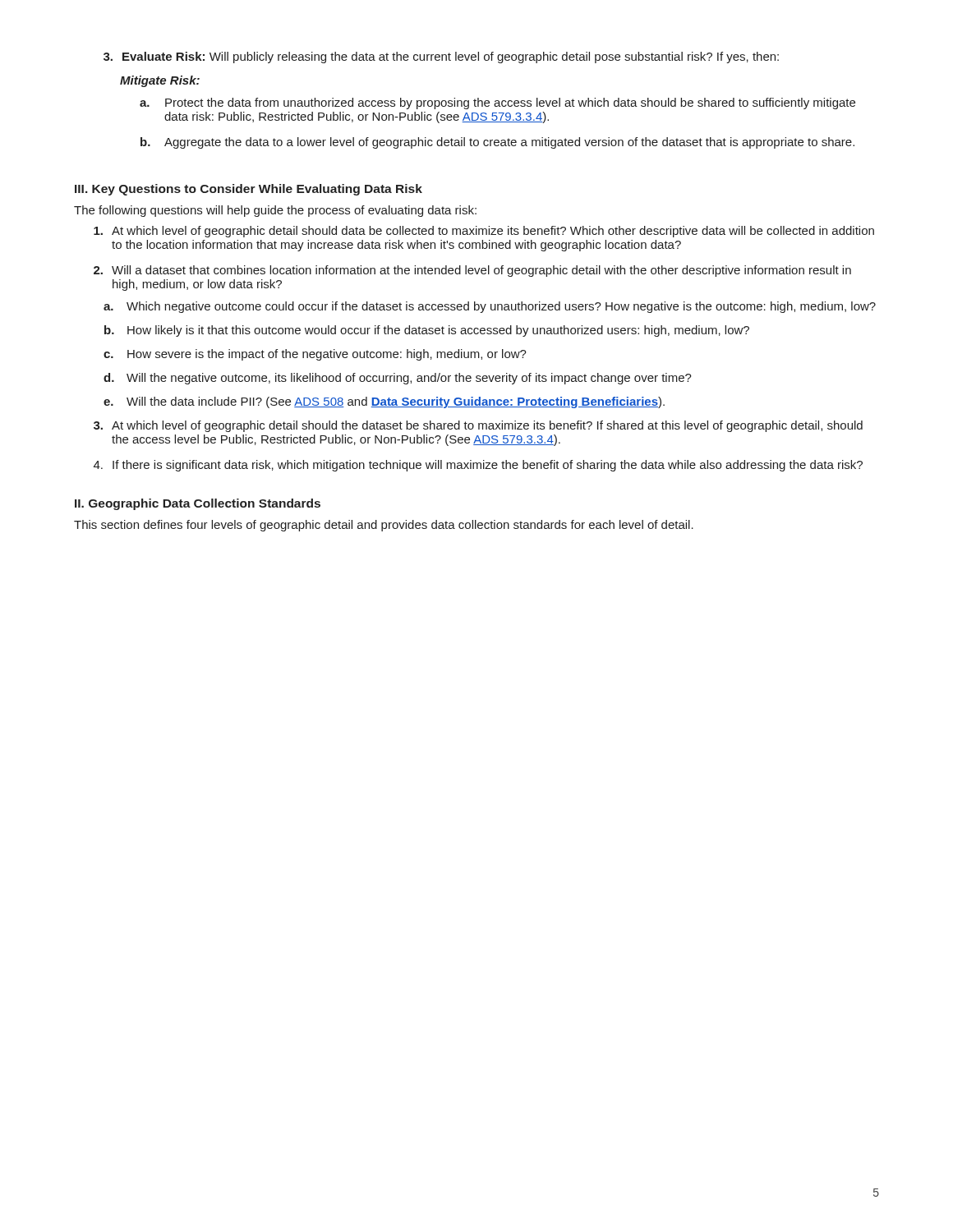Image resolution: width=953 pixels, height=1232 pixels.
Task: Locate the list item that reads "At which level of geographic detail"
Action: point(476,237)
